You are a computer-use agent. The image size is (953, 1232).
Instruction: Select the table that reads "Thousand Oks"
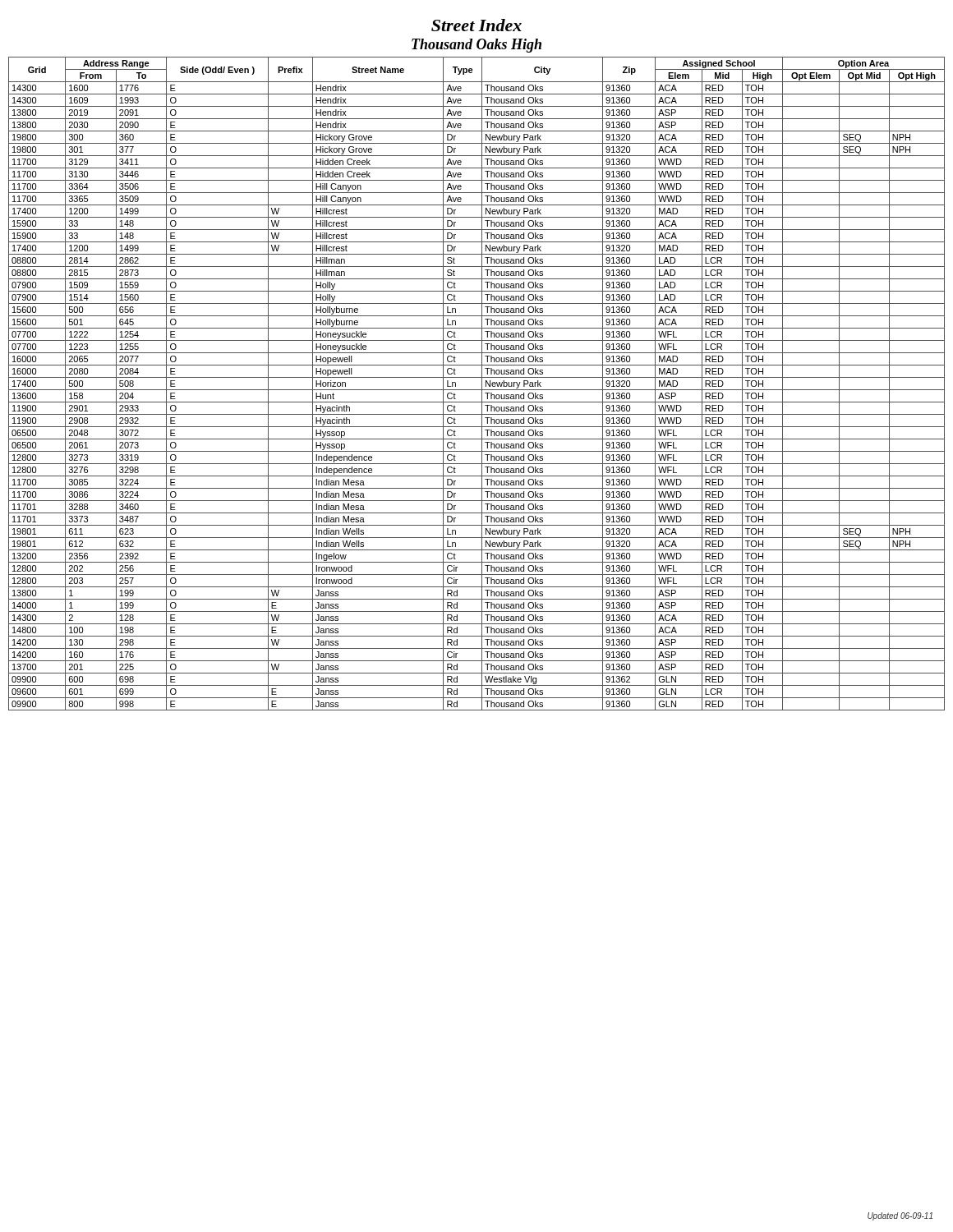[476, 384]
